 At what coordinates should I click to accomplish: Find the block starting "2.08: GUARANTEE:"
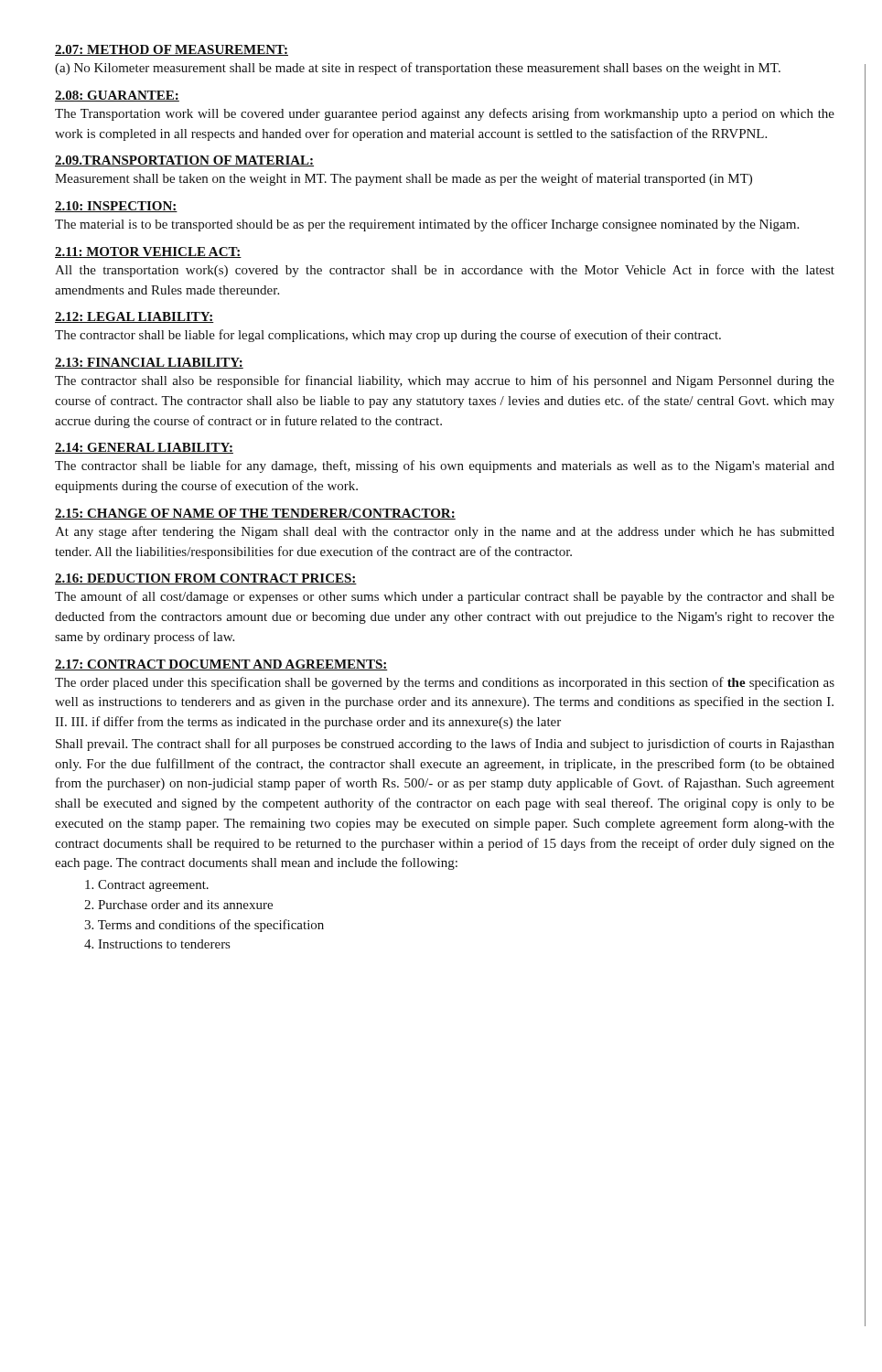coord(117,95)
